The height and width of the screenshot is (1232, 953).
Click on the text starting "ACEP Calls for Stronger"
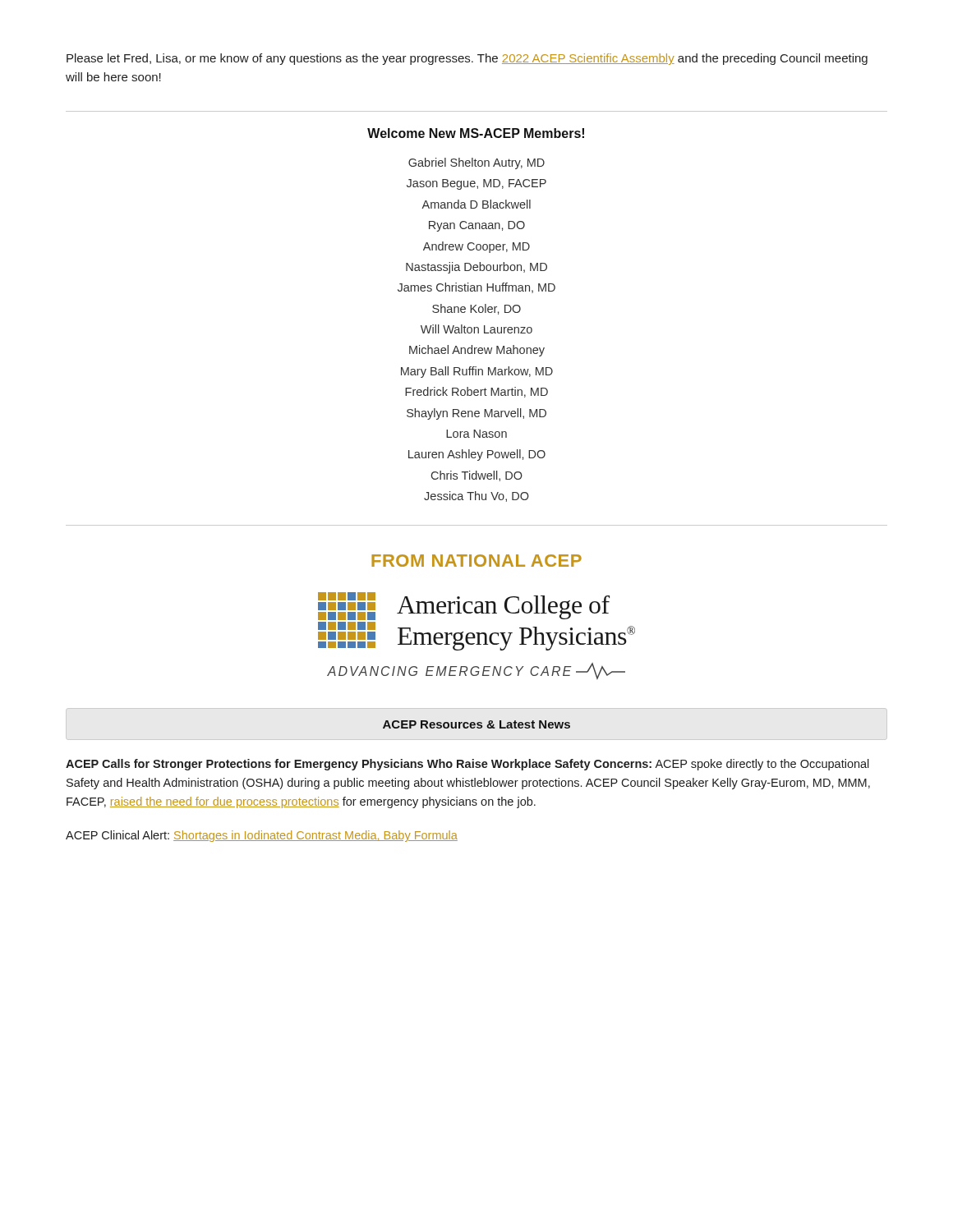click(x=468, y=783)
